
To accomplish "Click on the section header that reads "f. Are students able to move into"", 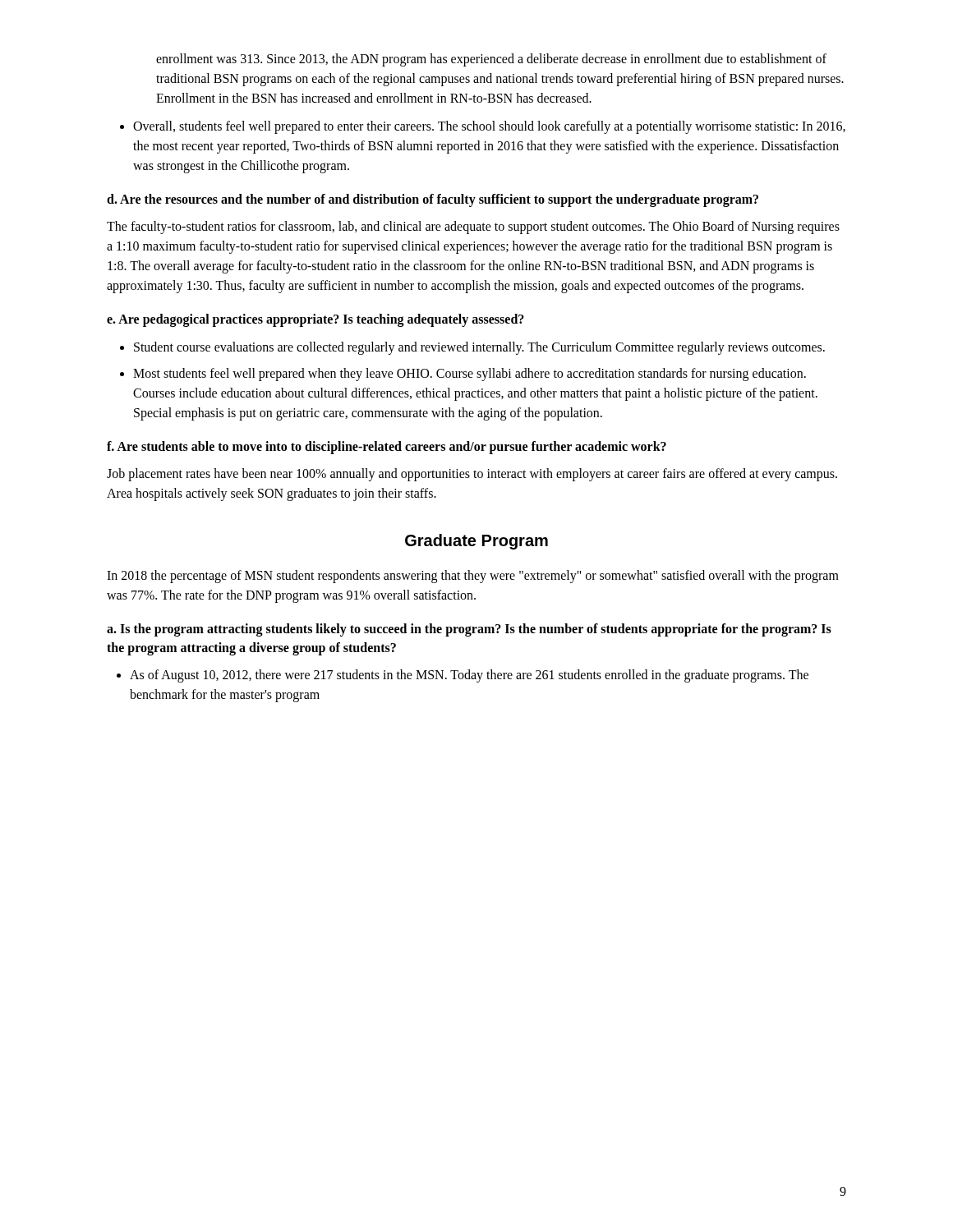I will click(476, 447).
